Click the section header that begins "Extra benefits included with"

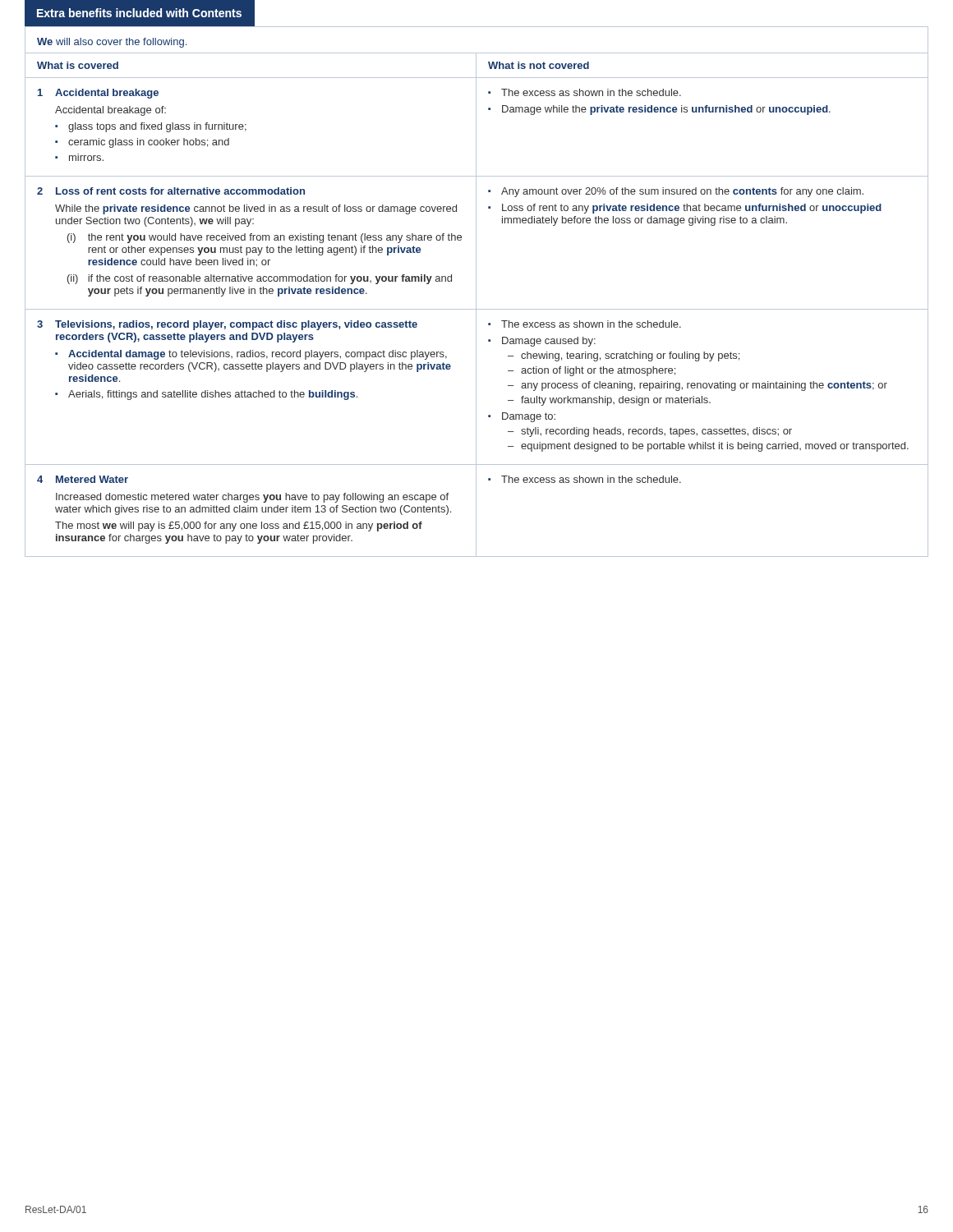(x=139, y=13)
